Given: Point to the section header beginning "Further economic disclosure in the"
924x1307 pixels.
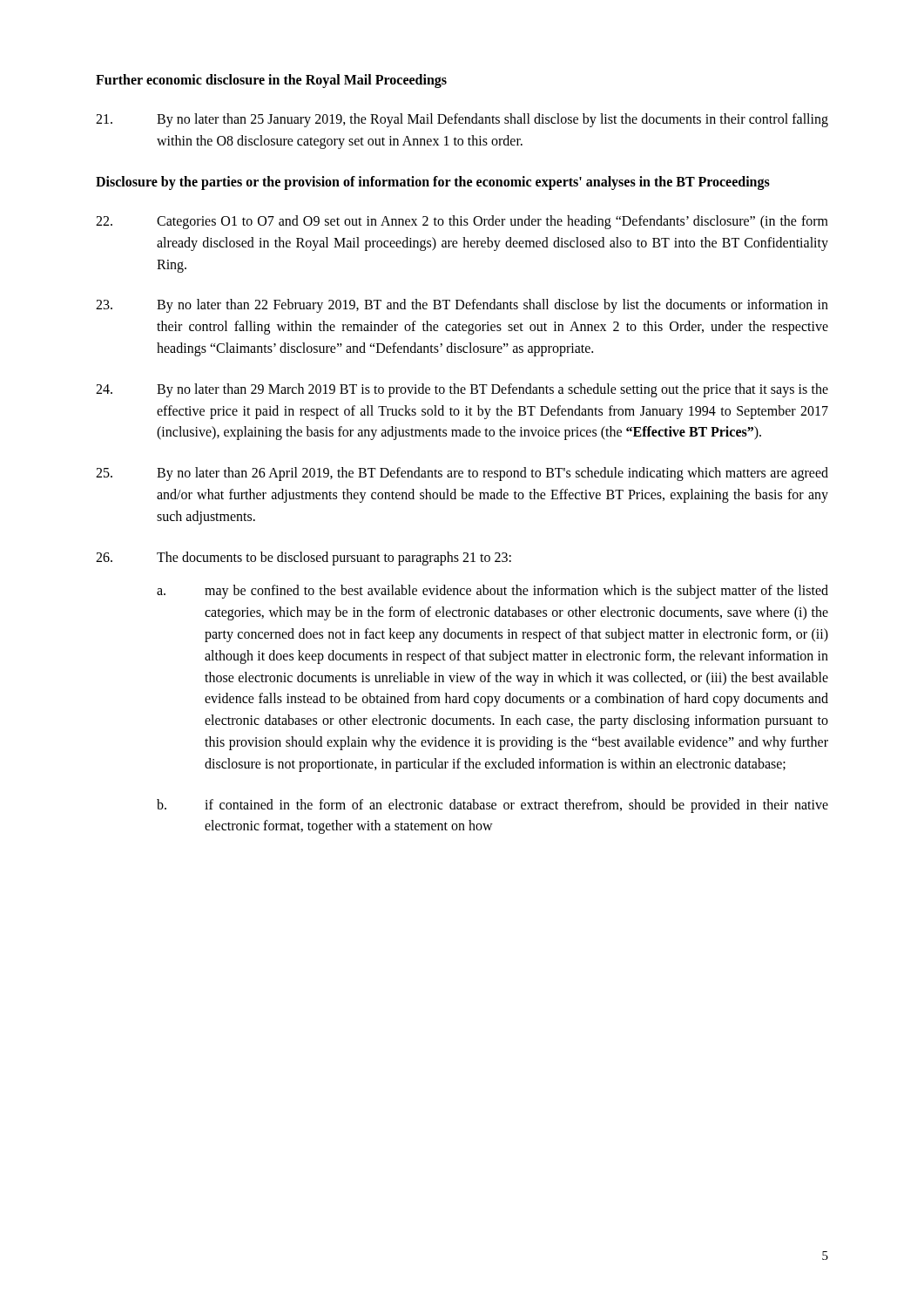Looking at the screenshot, I should [x=271, y=80].
